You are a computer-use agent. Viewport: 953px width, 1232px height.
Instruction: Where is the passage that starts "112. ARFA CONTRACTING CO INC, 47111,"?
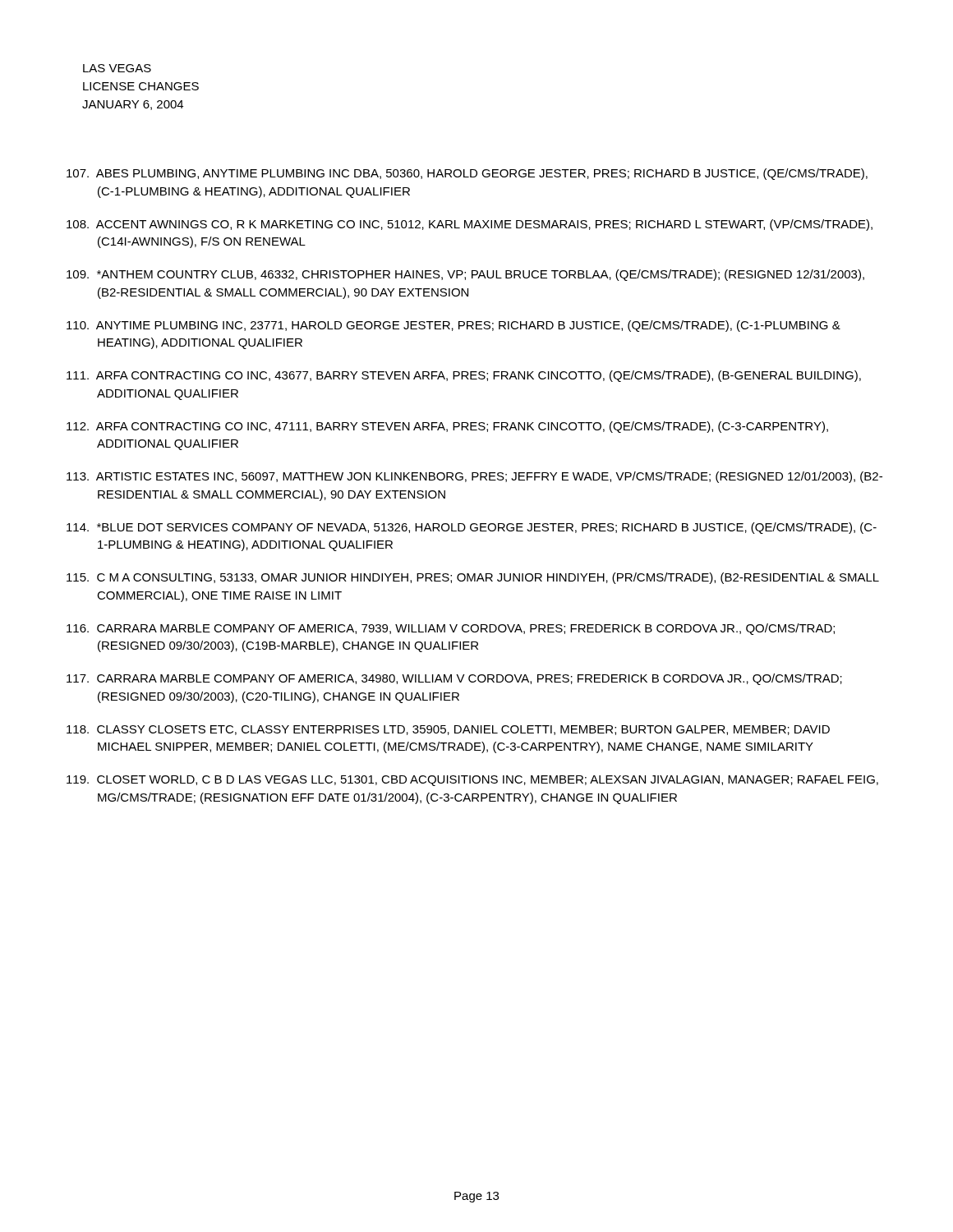[x=447, y=434]
